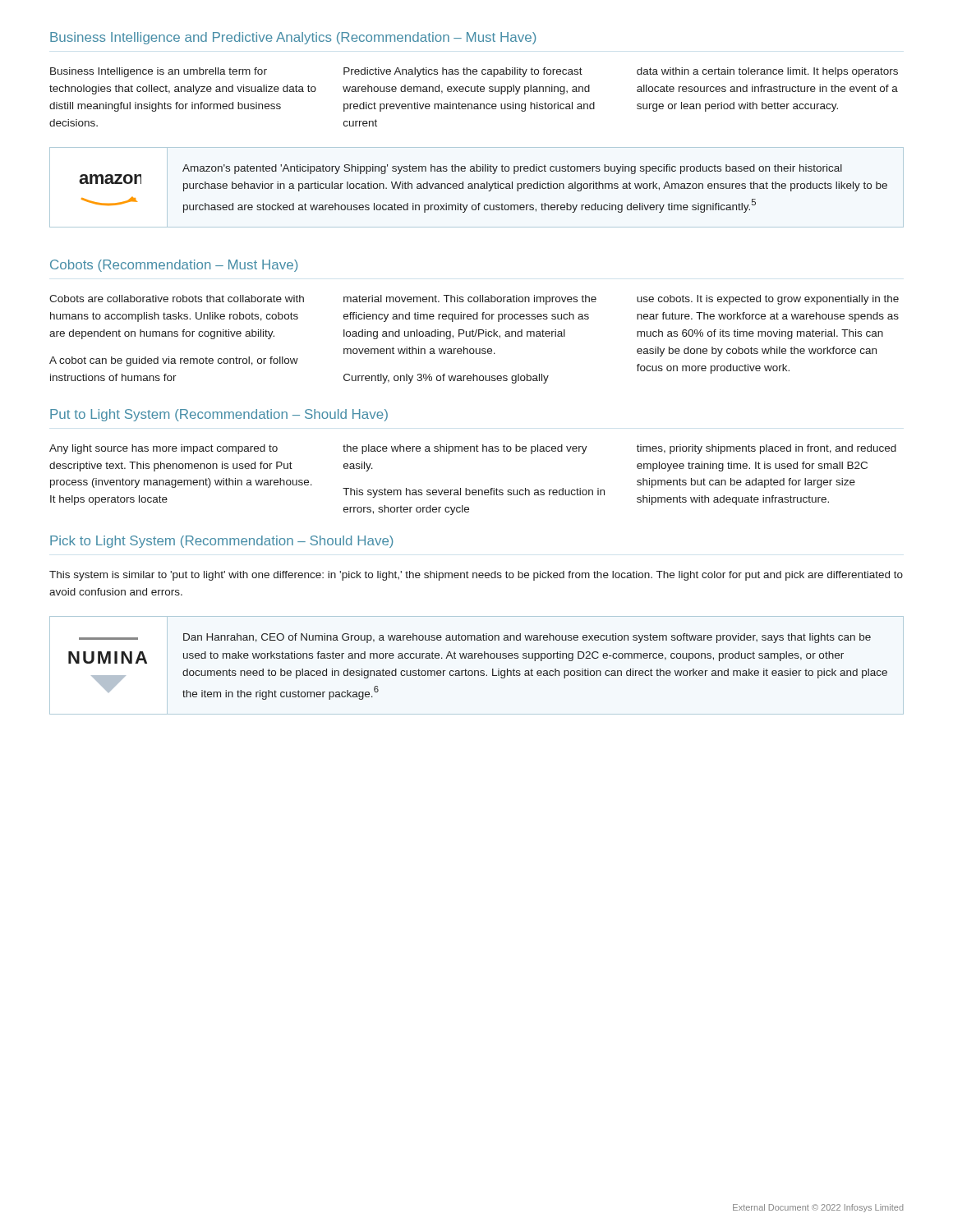Select the text block containing "This system is similar"
Screen dimensions: 1232x953
pos(476,584)
